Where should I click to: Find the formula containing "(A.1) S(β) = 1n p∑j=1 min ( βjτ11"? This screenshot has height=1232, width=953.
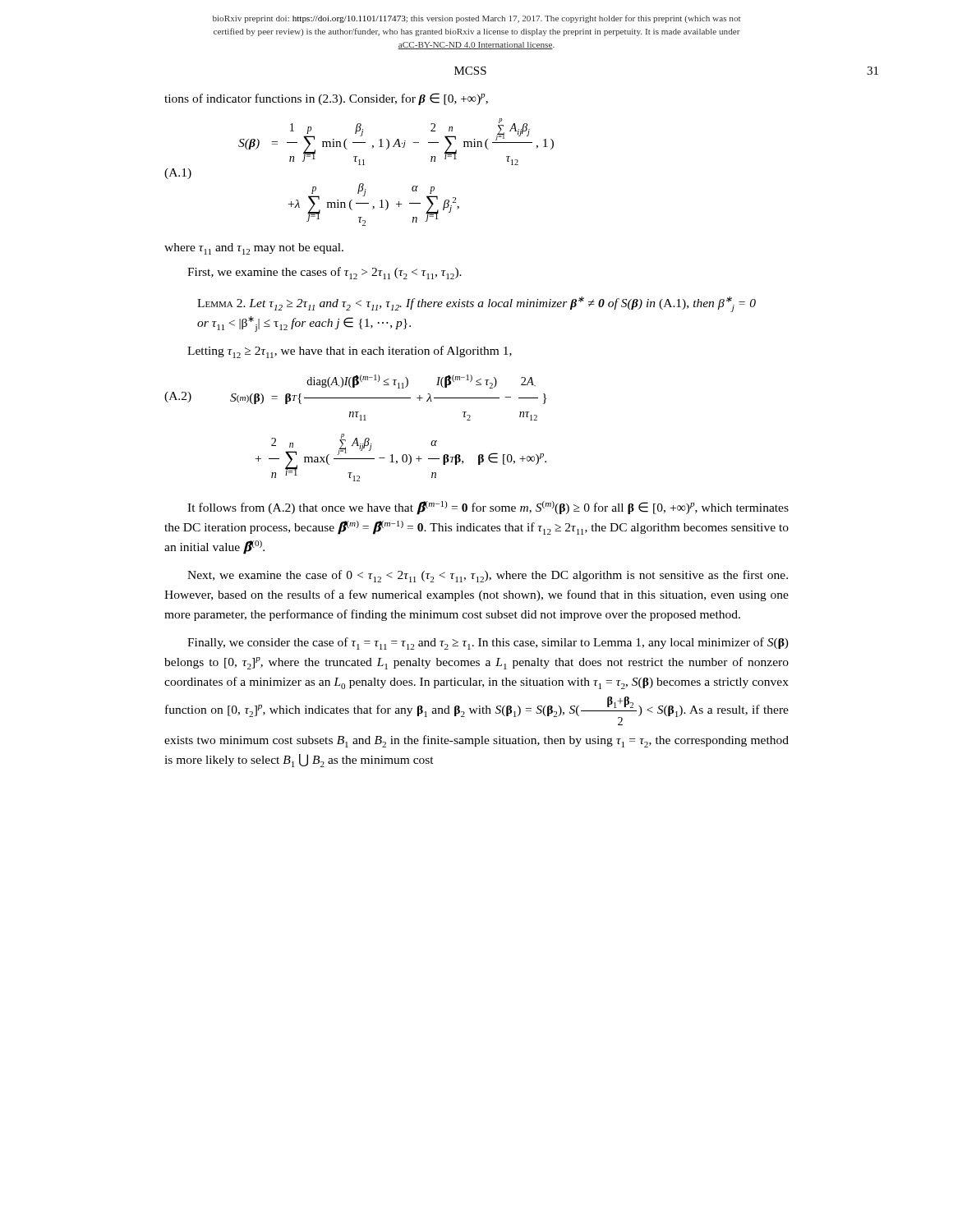pyautogui.click(x=476, y=173)
